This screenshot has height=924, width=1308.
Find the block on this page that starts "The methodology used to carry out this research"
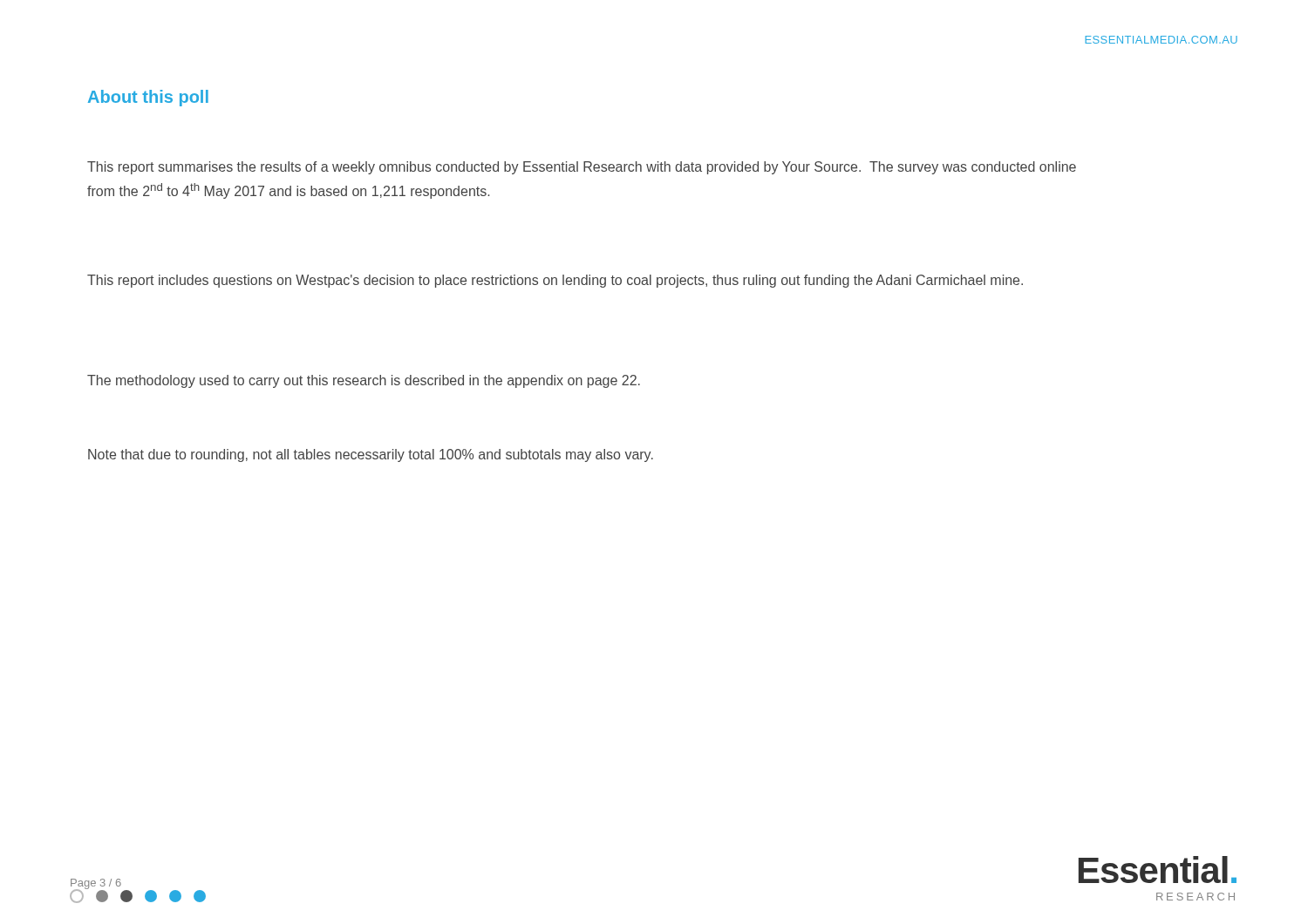click(x=364, y=381)
